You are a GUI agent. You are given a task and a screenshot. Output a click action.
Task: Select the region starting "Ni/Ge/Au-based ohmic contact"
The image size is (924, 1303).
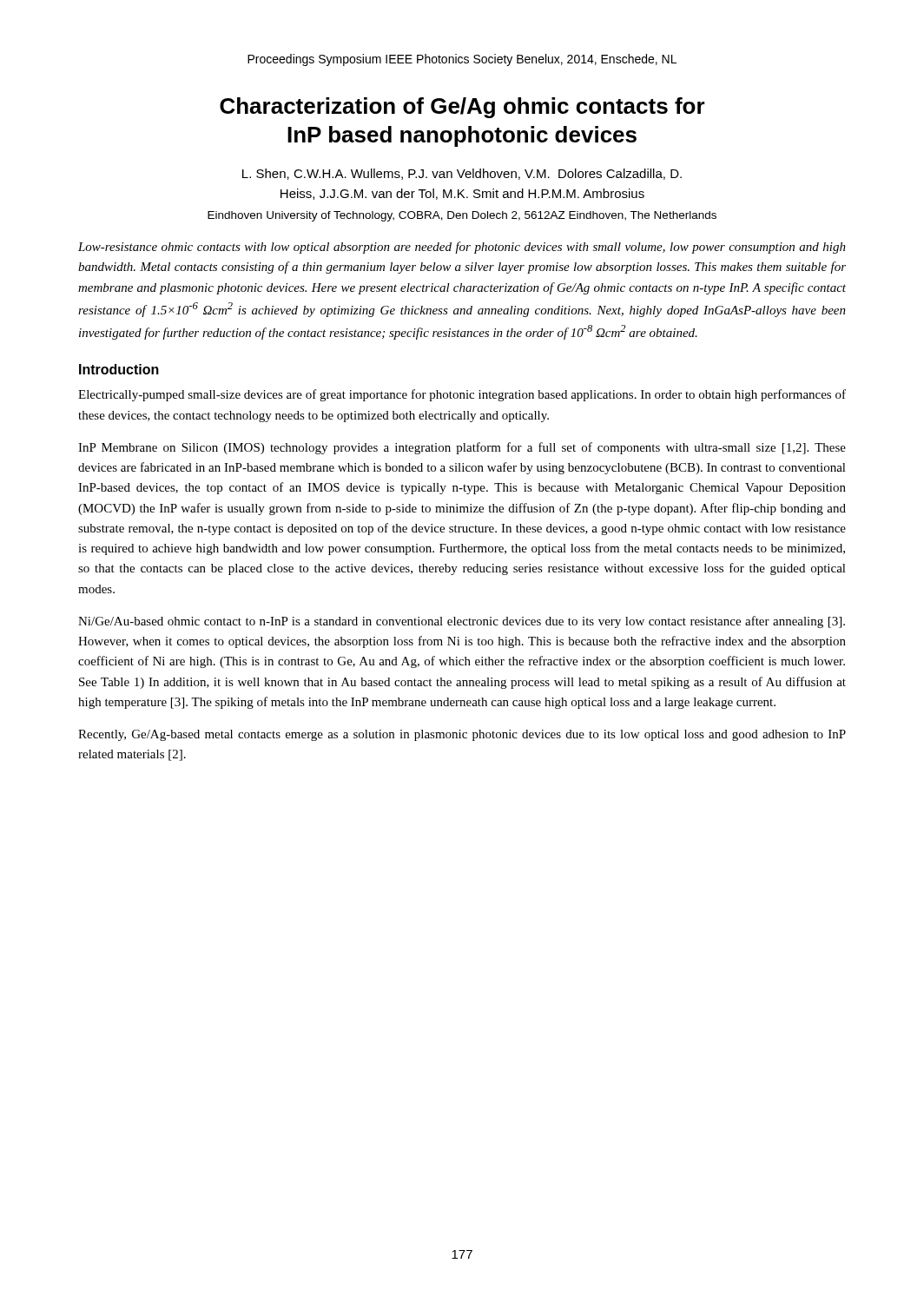point(462,661)
